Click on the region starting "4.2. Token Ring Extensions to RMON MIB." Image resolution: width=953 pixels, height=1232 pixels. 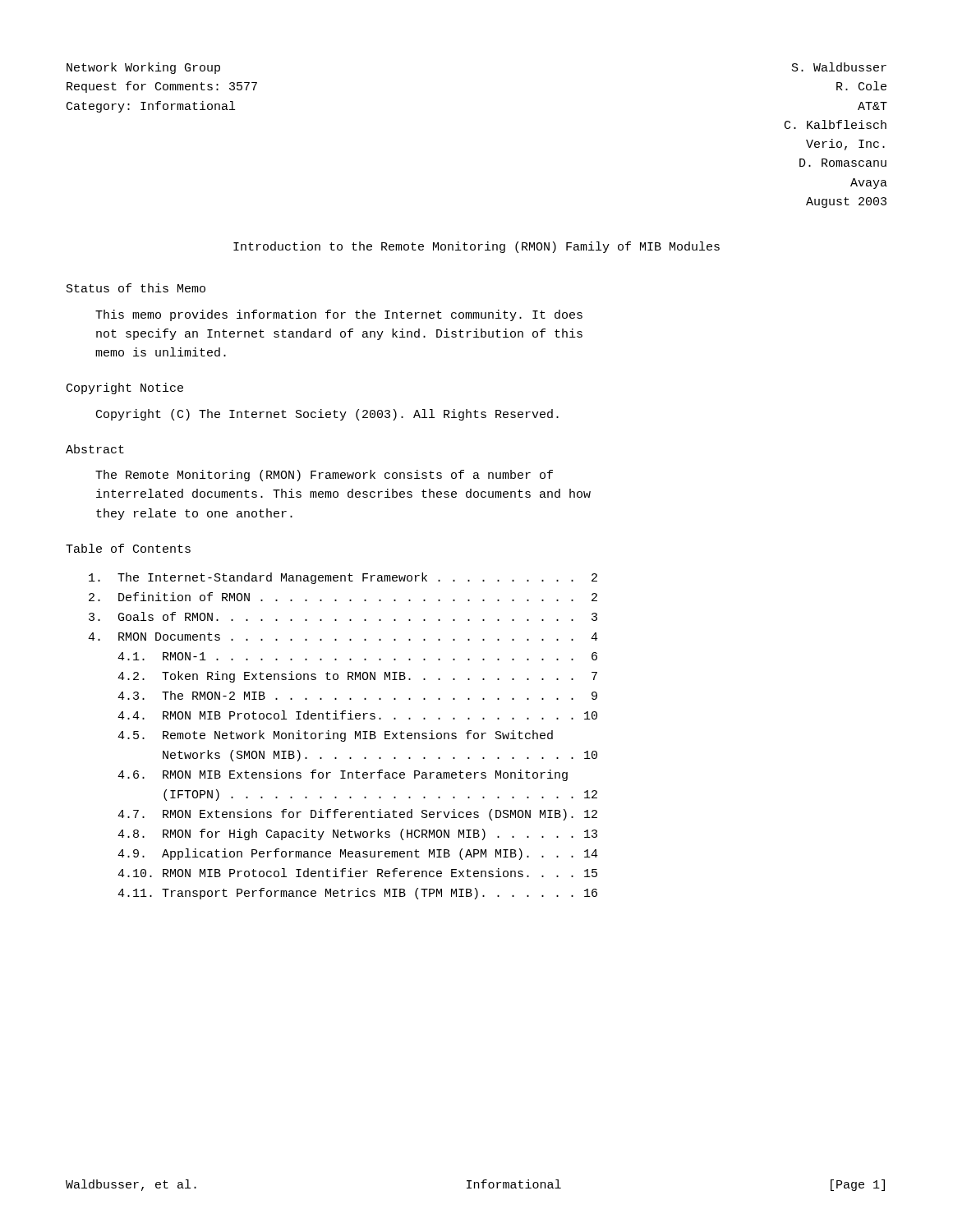(332, 677)
